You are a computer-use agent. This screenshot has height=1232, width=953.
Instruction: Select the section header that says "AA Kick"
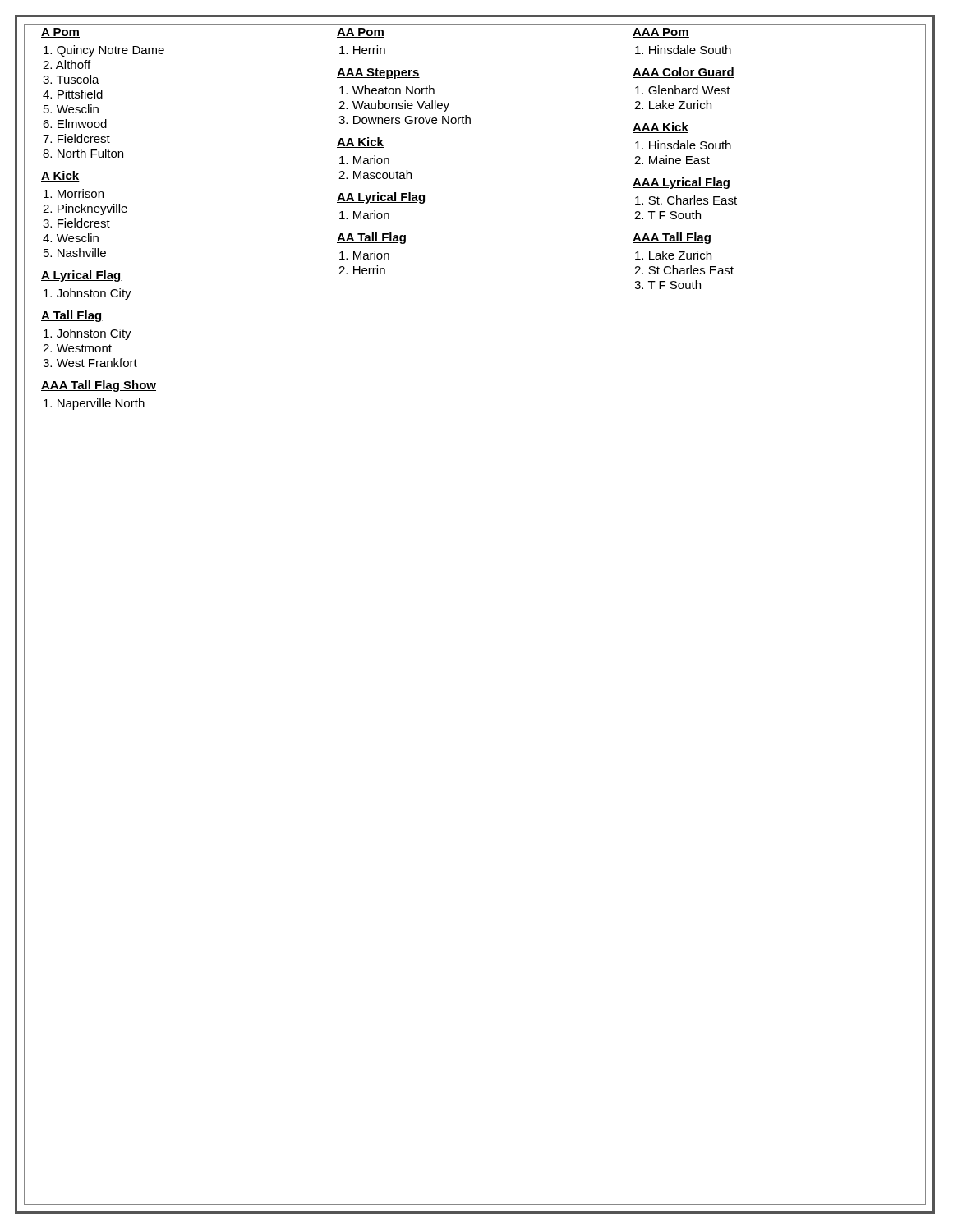(x=360, y=142)
